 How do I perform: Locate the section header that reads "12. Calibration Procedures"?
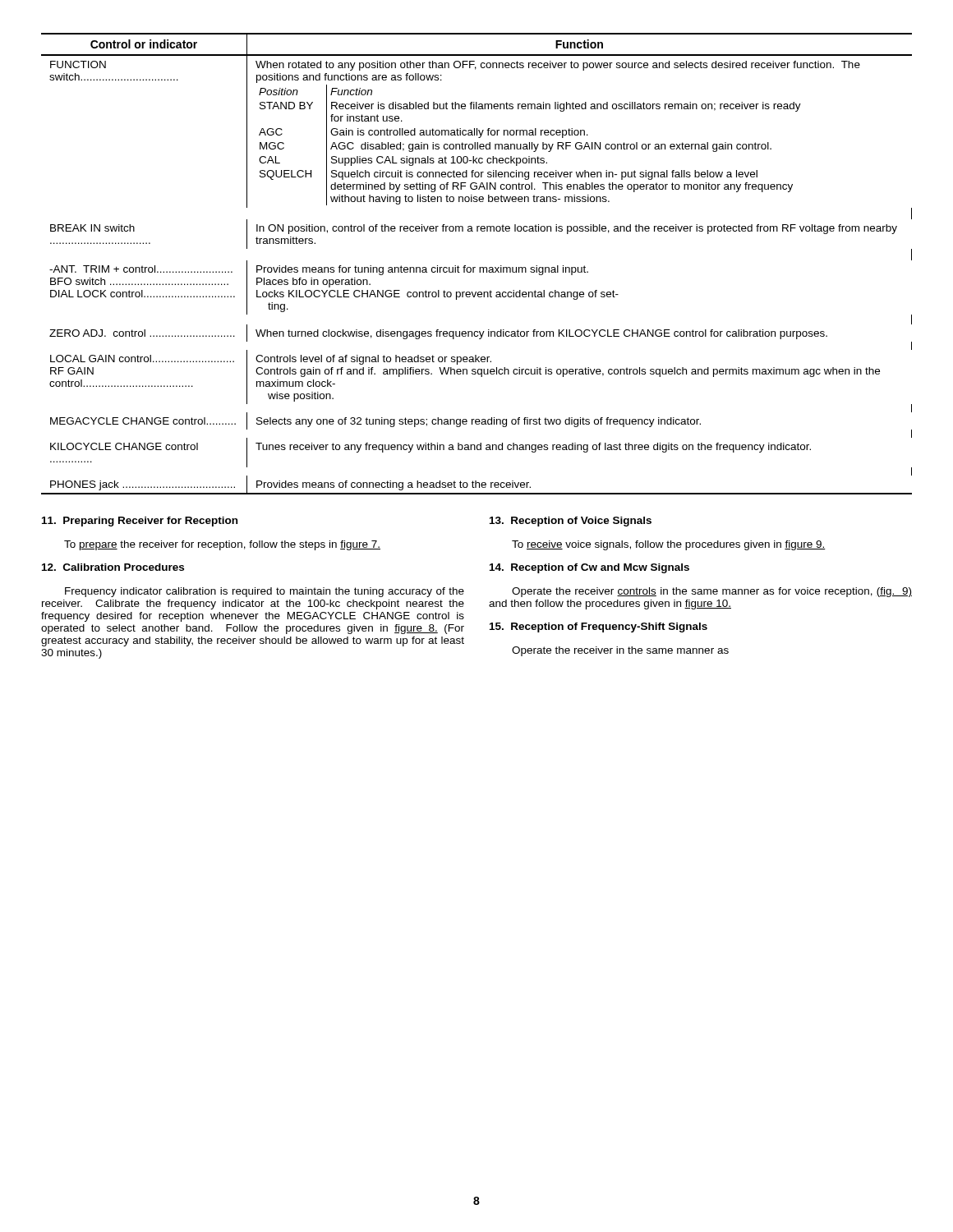(113, 567)
